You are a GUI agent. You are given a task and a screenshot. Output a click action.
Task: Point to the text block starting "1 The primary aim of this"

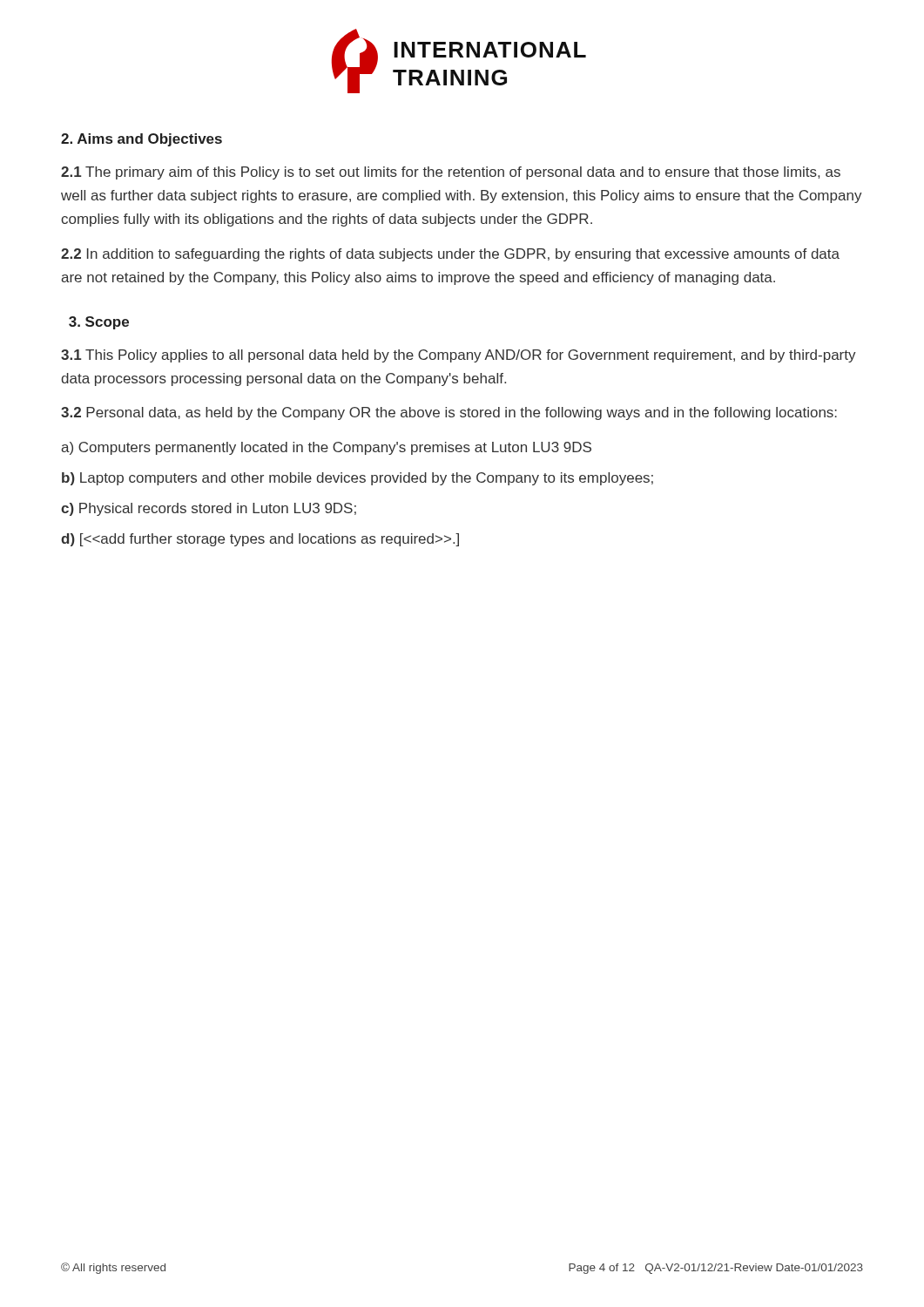461,196
